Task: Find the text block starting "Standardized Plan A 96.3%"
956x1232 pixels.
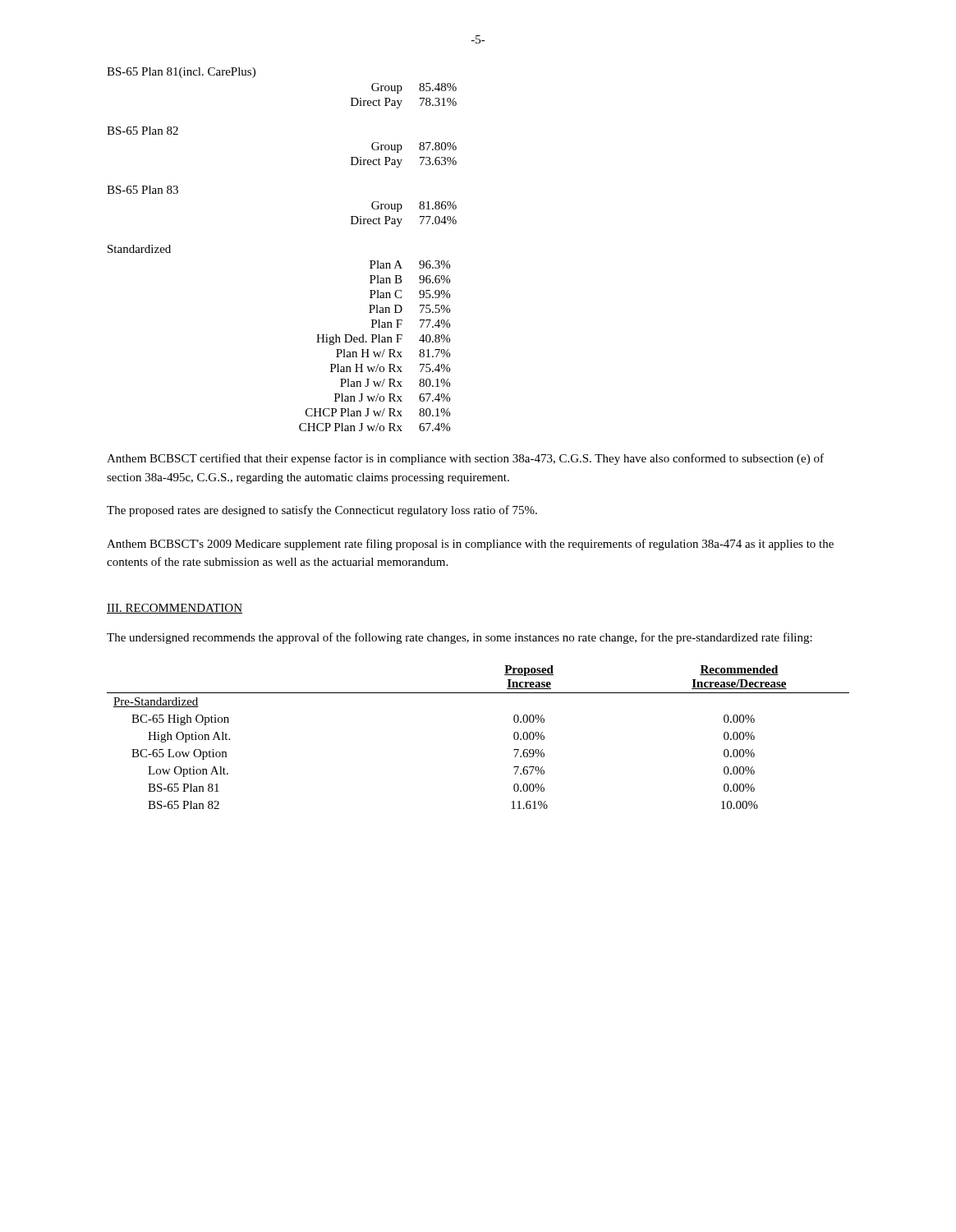Action: (x=139, y=249)
